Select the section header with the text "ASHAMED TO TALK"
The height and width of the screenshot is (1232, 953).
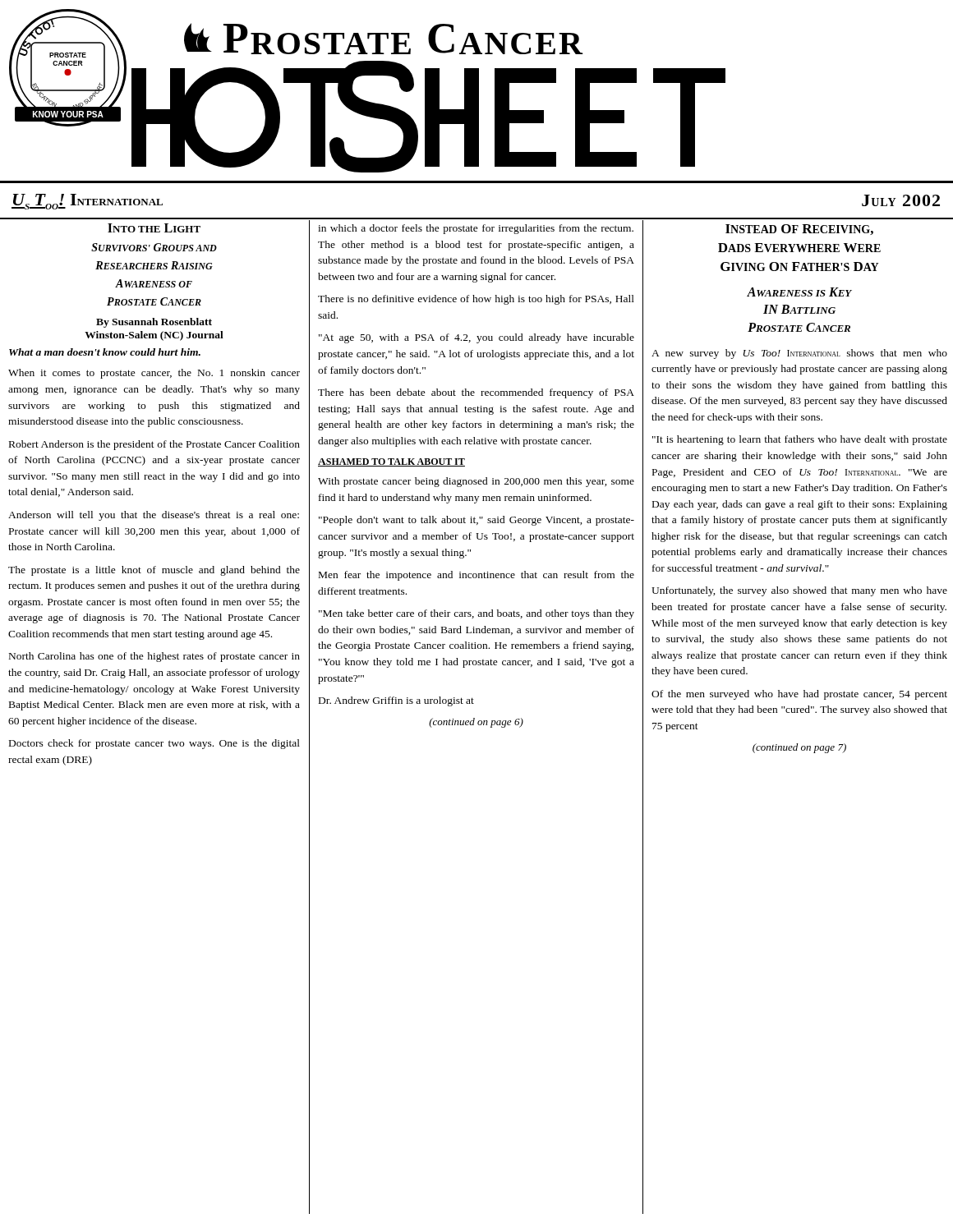[391, 462]
